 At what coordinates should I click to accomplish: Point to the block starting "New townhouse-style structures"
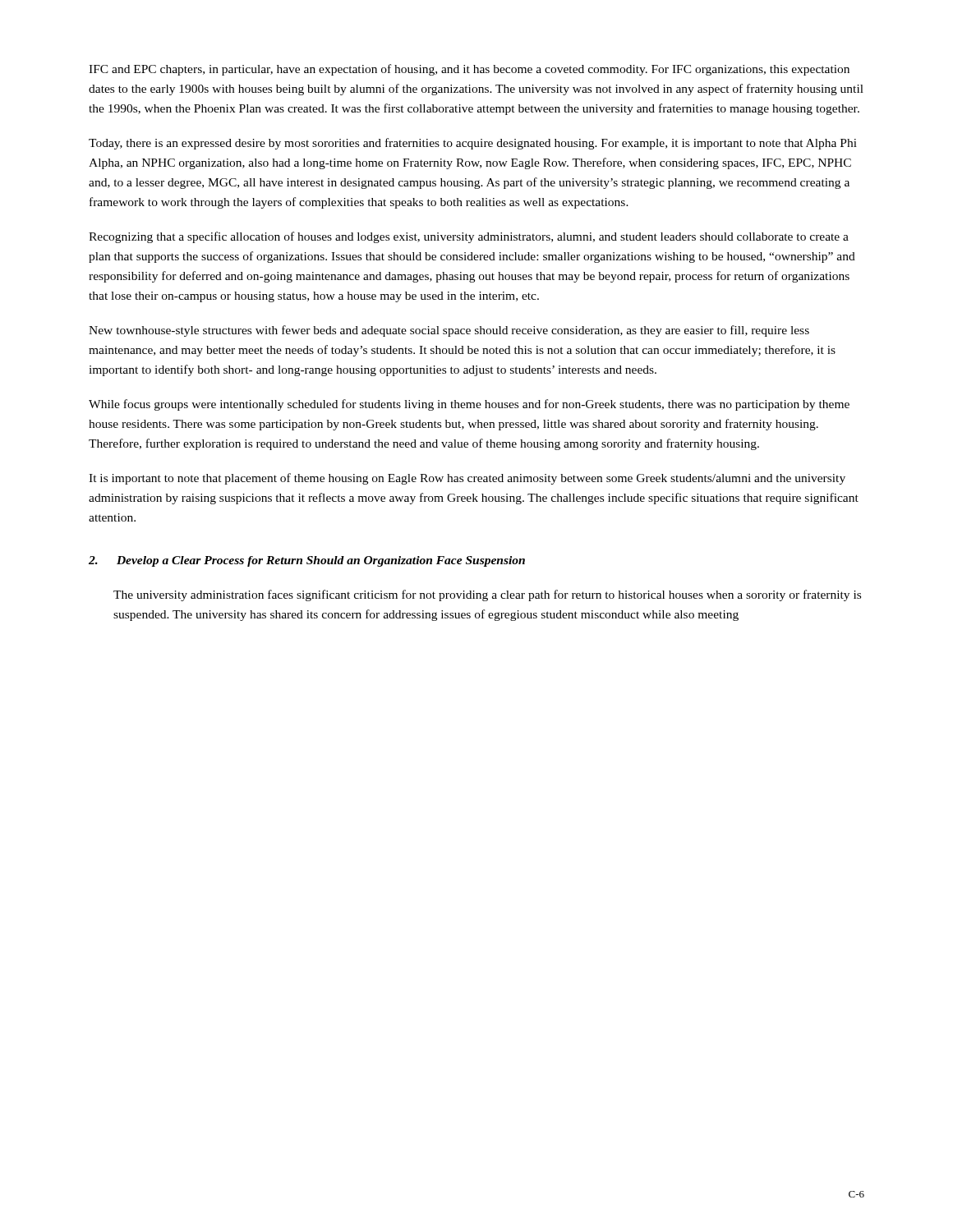(462, 350)
